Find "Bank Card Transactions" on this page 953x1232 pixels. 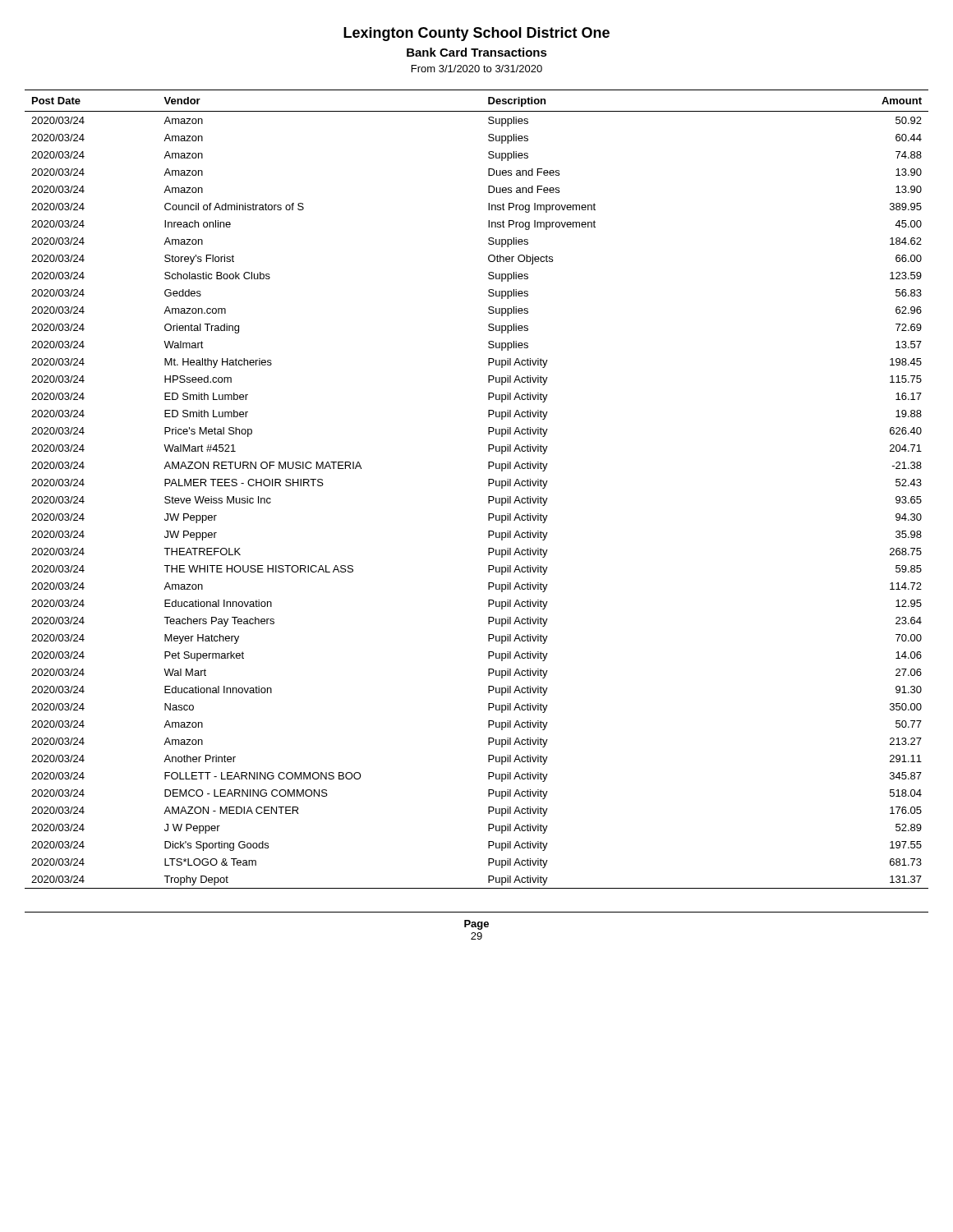tap(476, 52)
